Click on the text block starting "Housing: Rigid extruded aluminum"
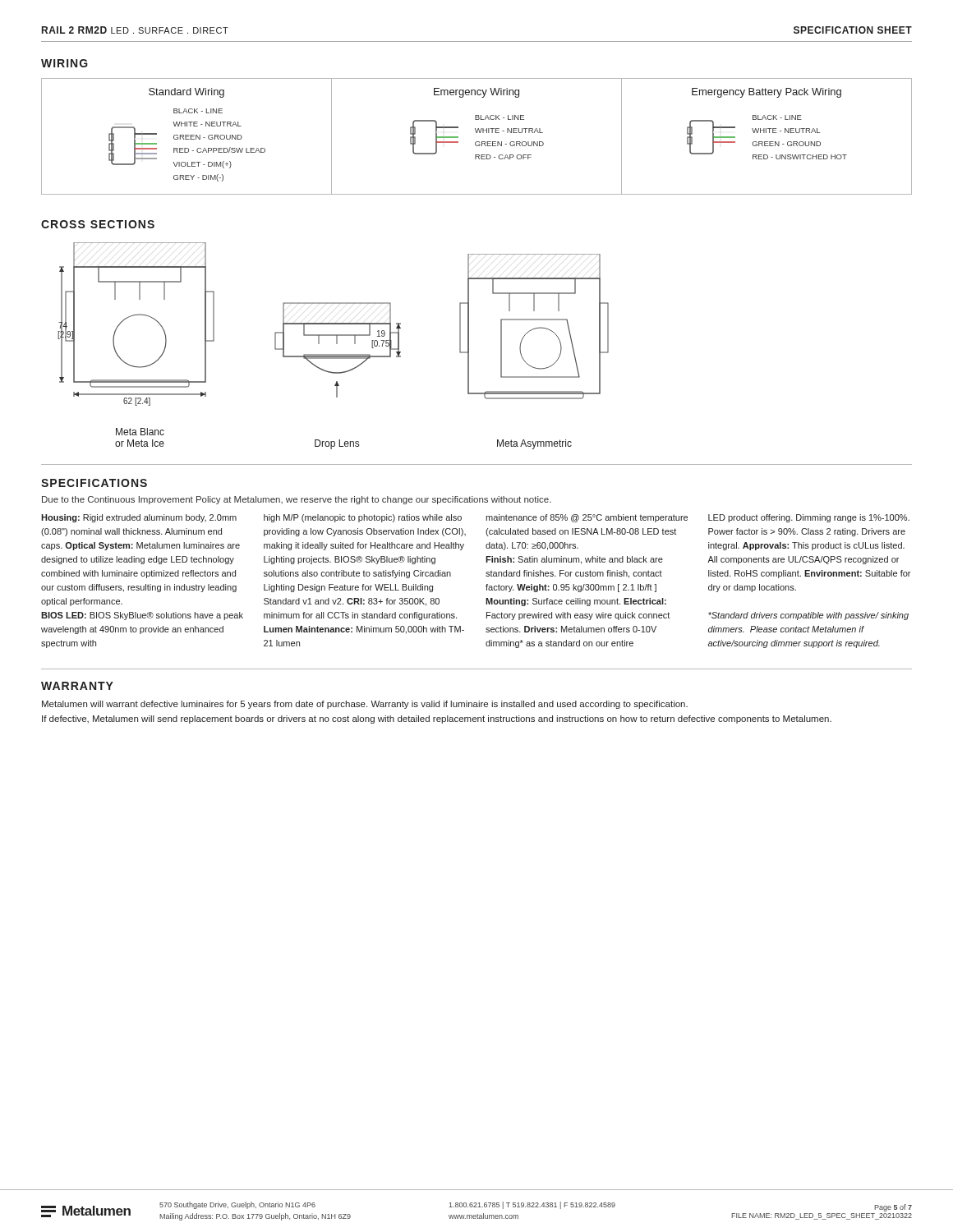 [142, 580]
